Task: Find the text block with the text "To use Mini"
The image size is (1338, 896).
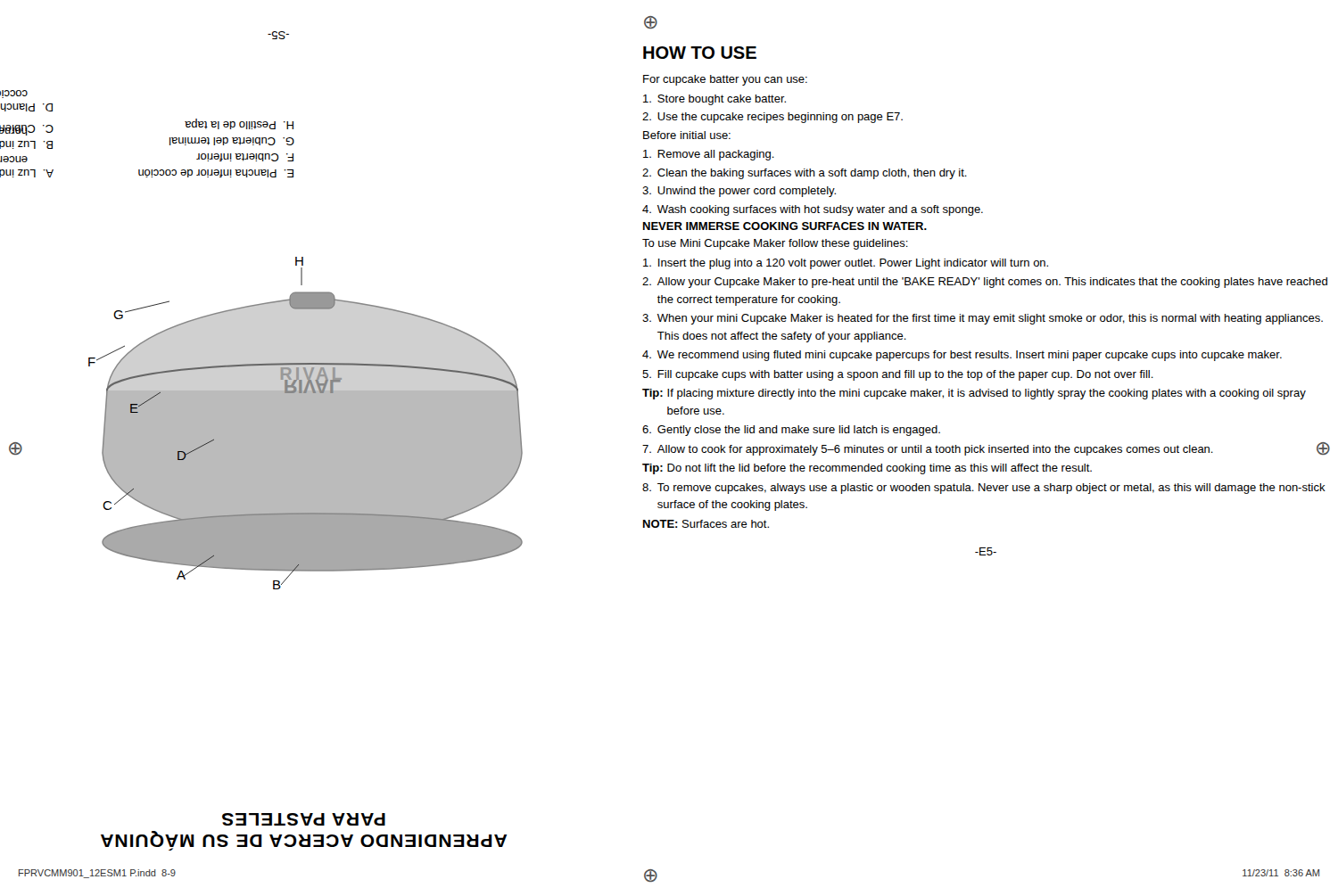Action: point(775,243)
